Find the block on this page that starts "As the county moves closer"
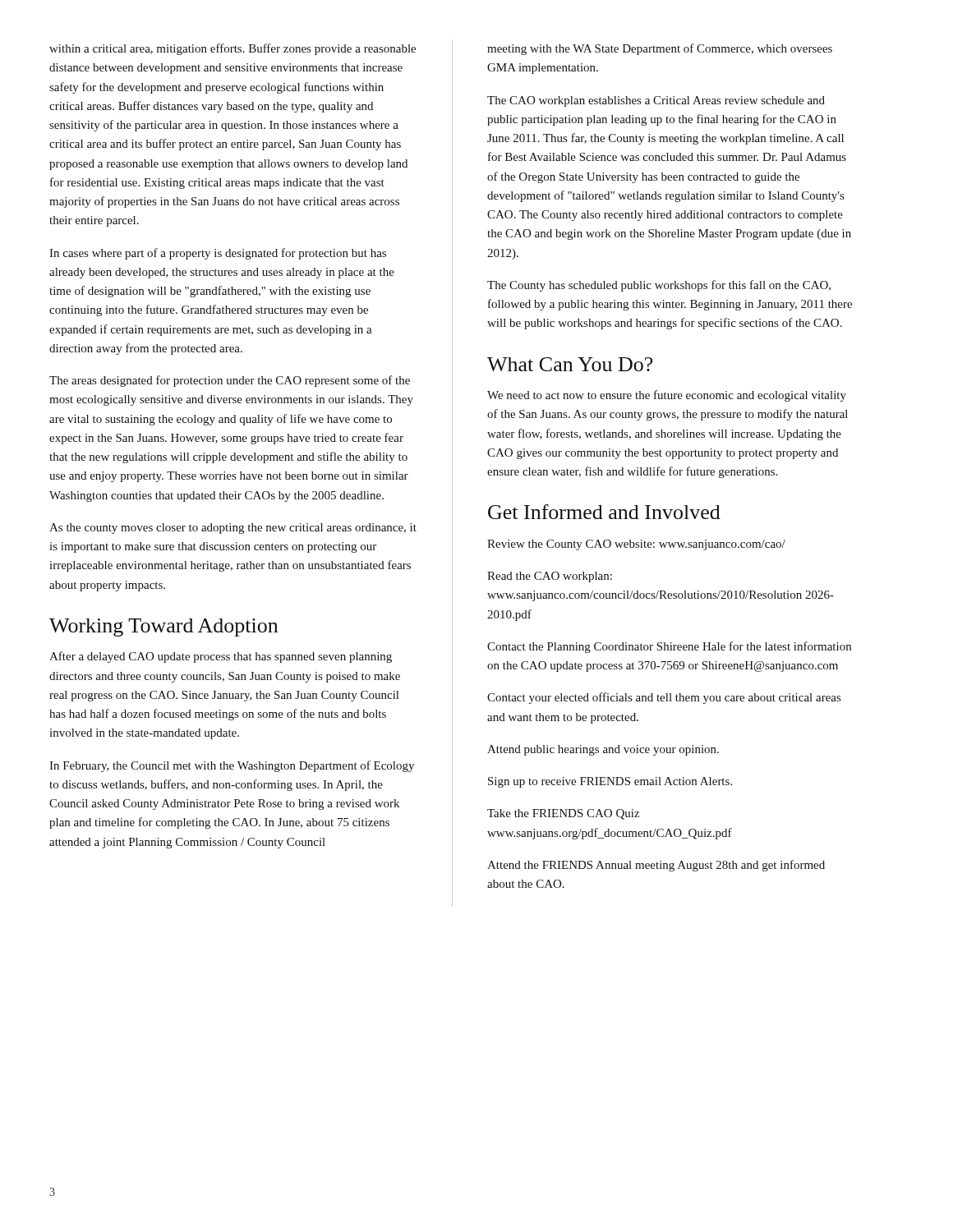Image resolution: width=953 pixels, height=1232 pixels. pos(233,556)
